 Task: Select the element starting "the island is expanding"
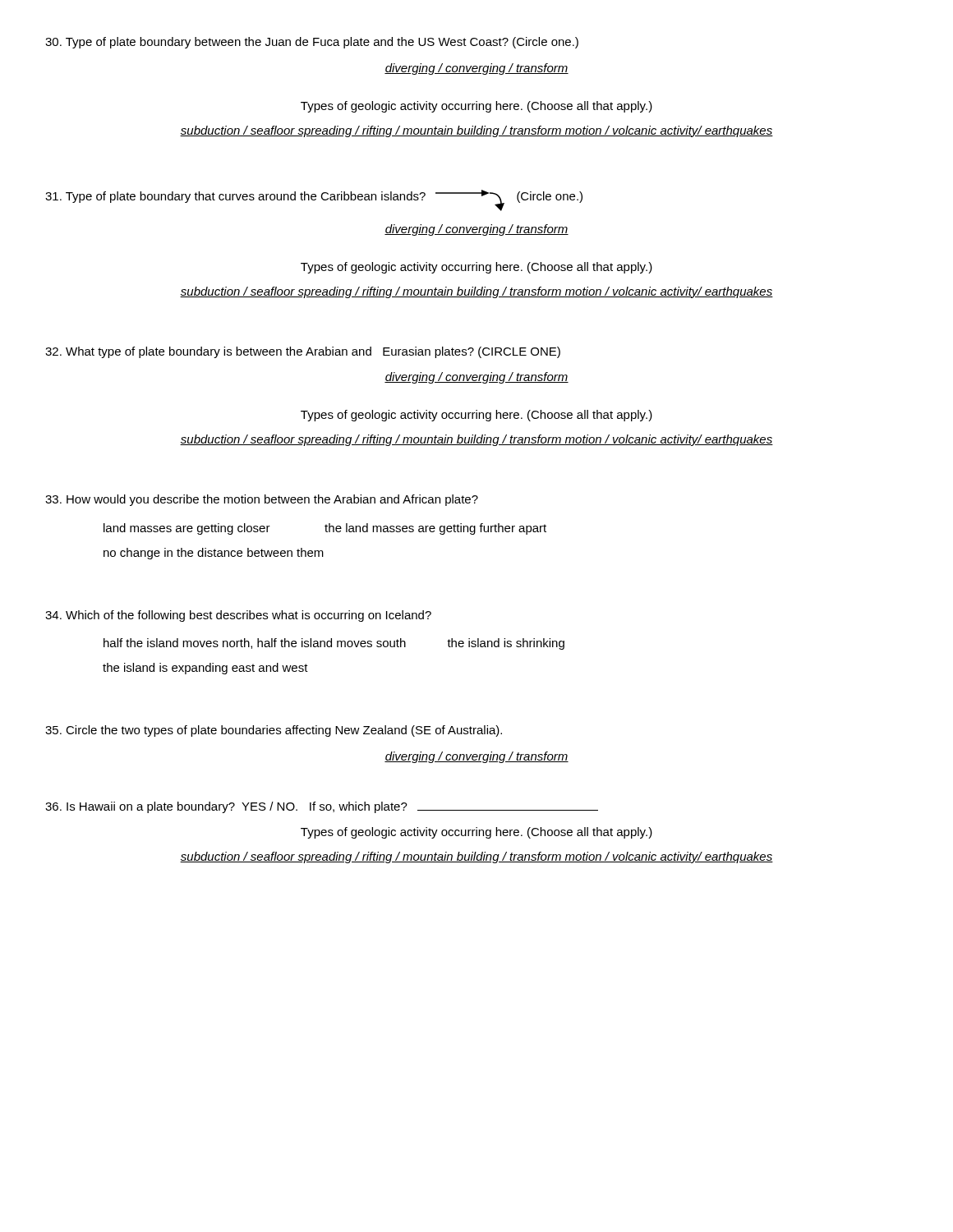pyautogui.click(x=205, y=667)
